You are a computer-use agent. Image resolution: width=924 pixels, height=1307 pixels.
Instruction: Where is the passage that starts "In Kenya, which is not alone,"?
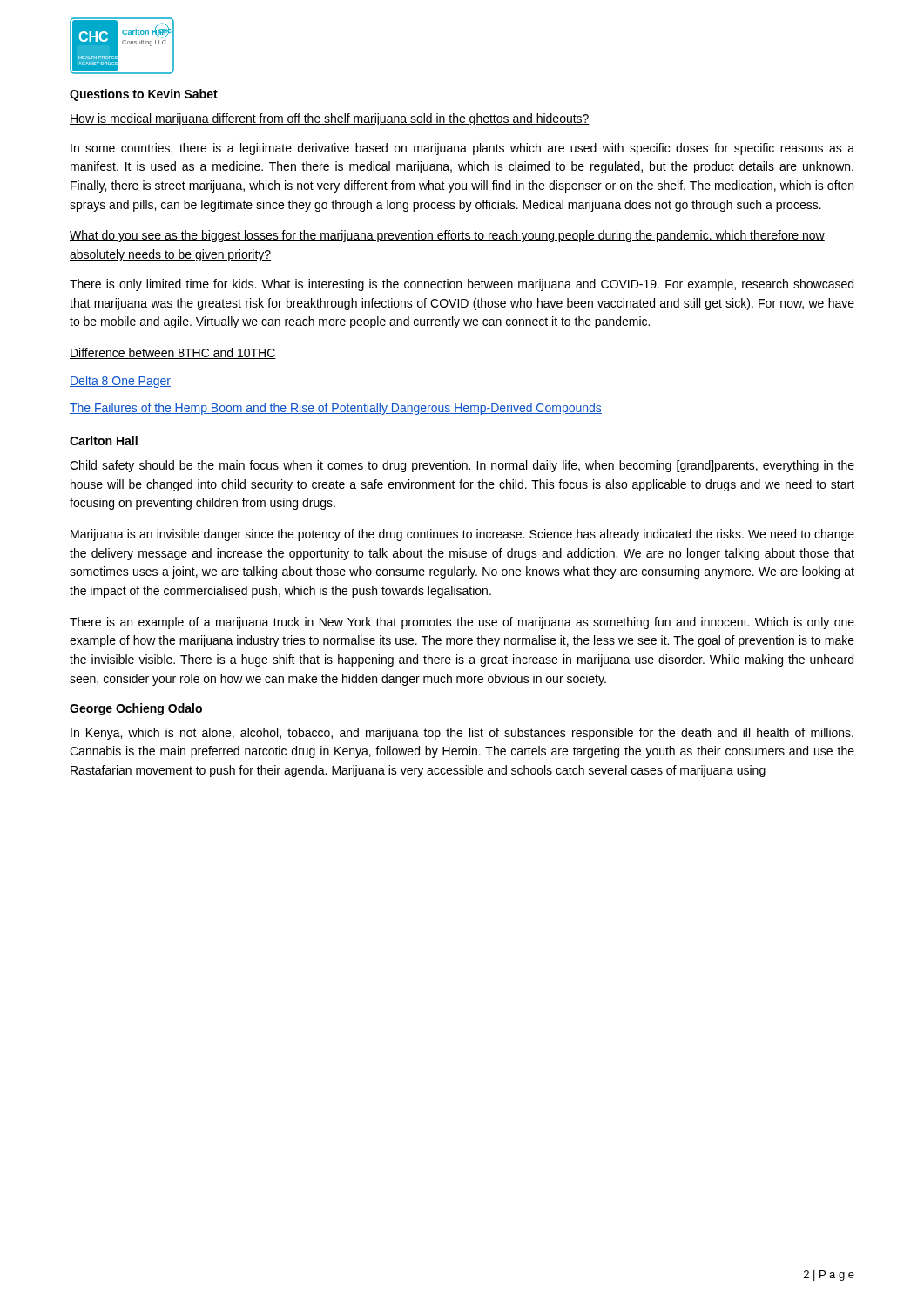[x=462, y=752]
